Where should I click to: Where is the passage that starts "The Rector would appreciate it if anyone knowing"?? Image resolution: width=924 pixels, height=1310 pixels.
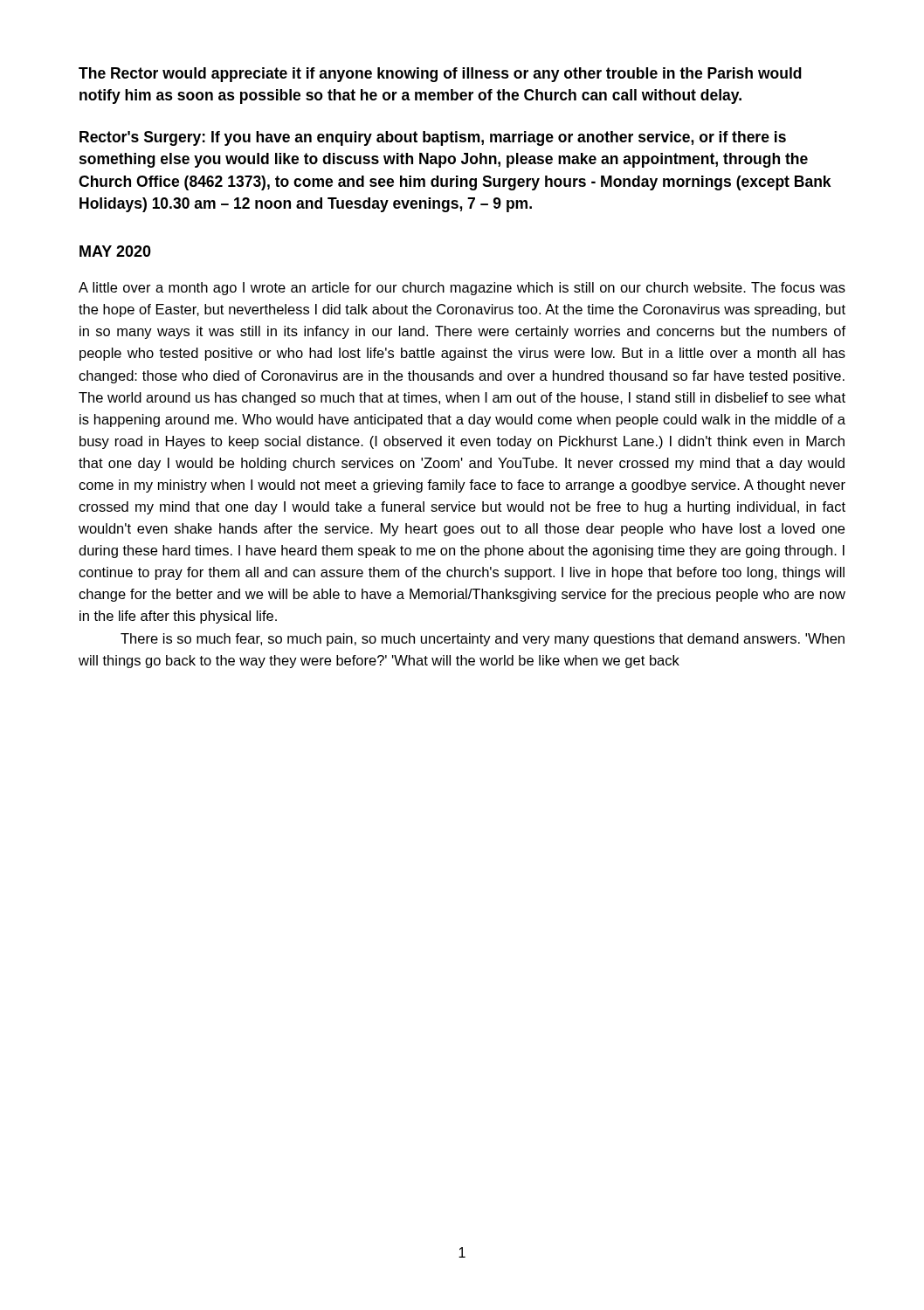coord(440,84)
